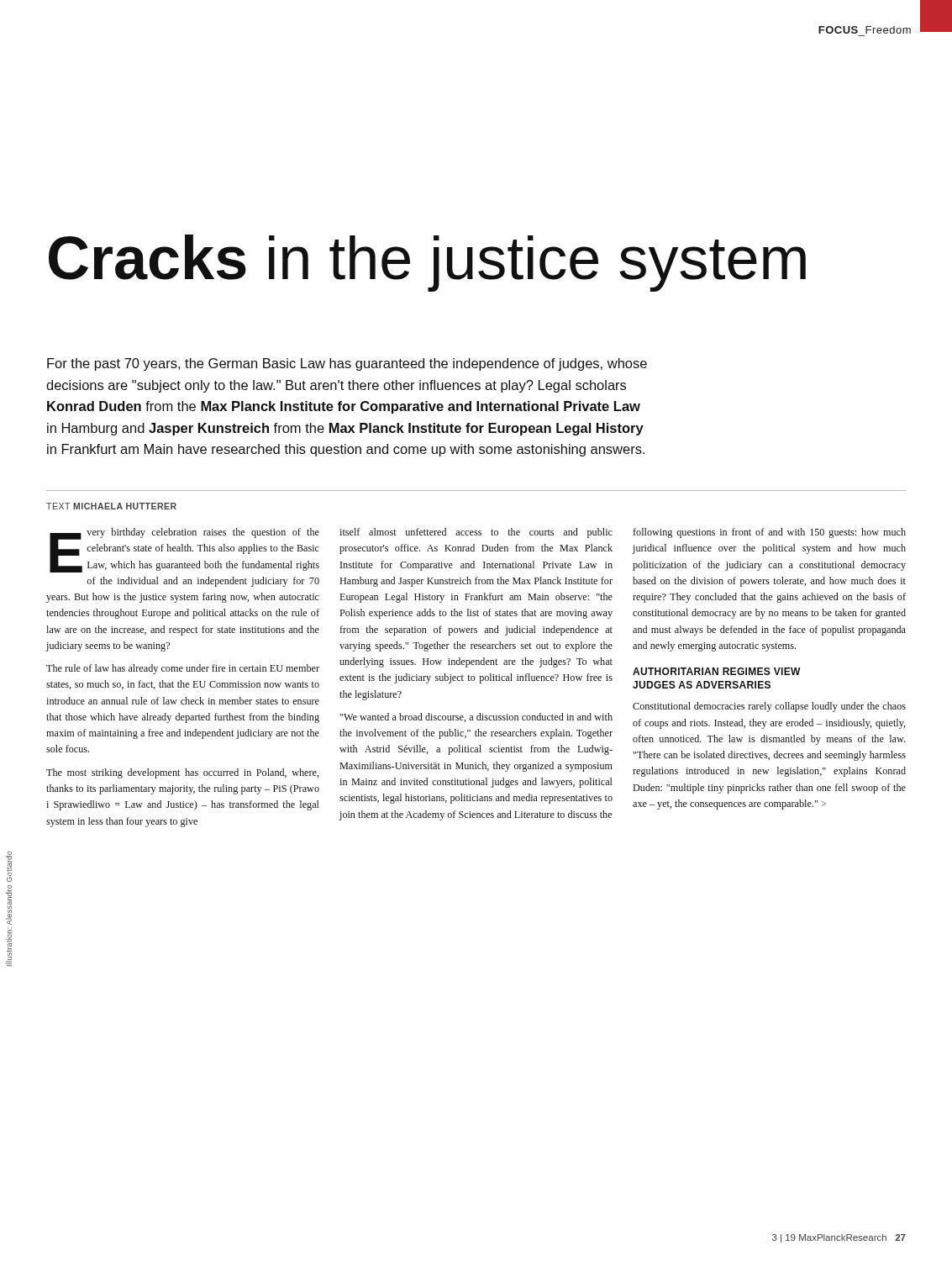Point to the block beginning "Every birthday celebration raises the question of the"
Viewport: 952px width, 1261px height.
click(183, 677)
